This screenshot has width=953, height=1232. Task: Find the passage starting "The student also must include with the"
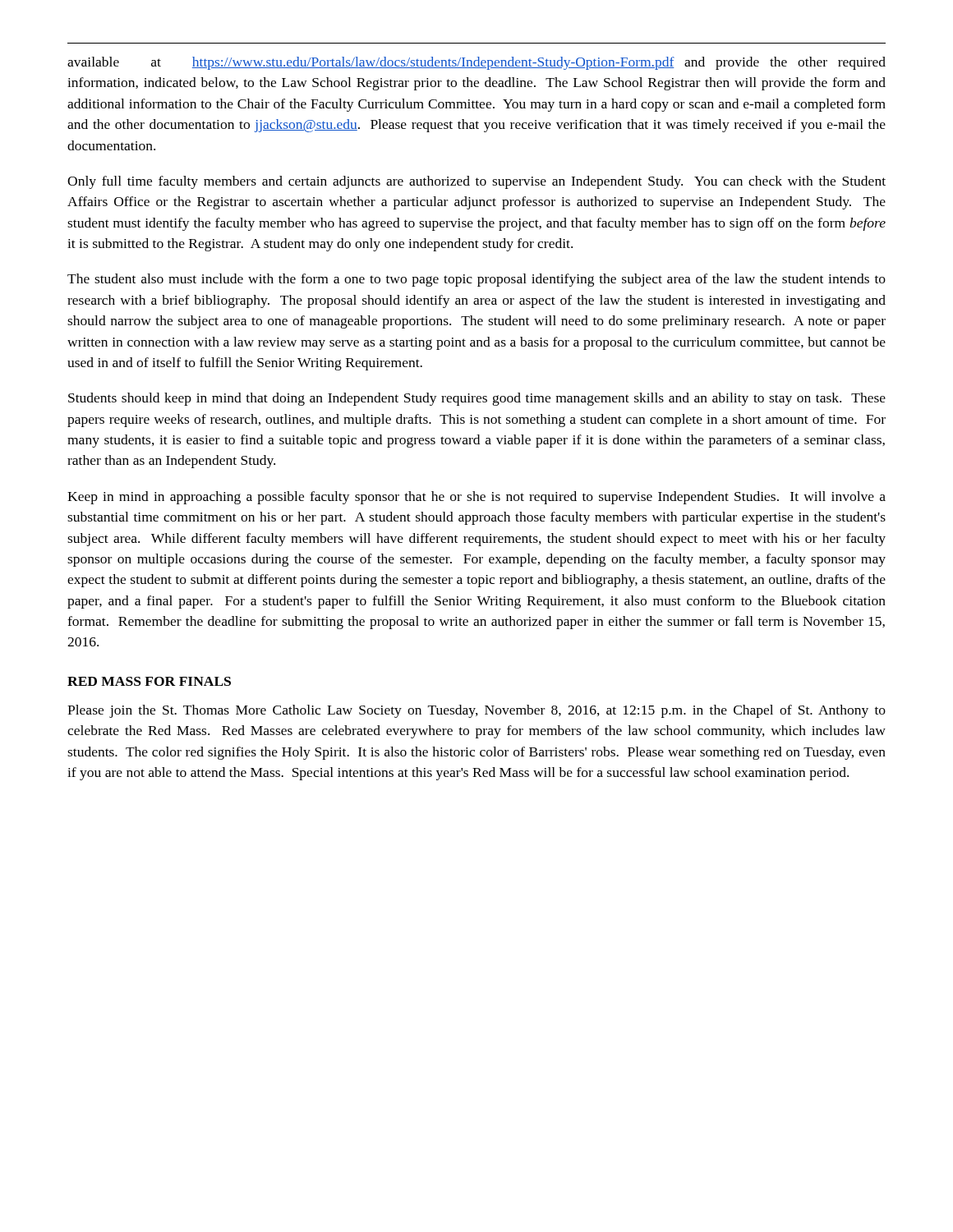click(476, 321)
